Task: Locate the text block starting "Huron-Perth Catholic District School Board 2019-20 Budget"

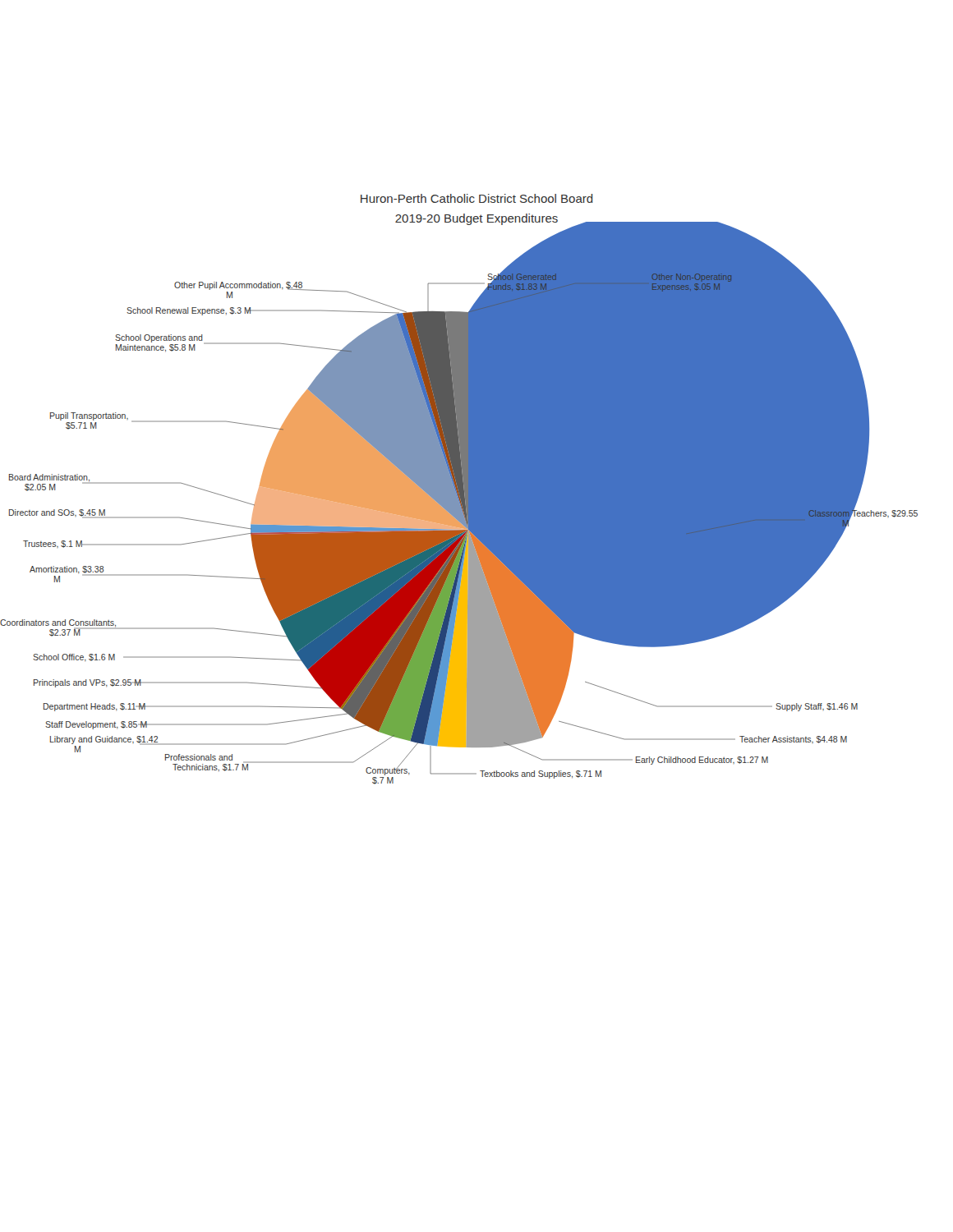Action: [476, 209]
